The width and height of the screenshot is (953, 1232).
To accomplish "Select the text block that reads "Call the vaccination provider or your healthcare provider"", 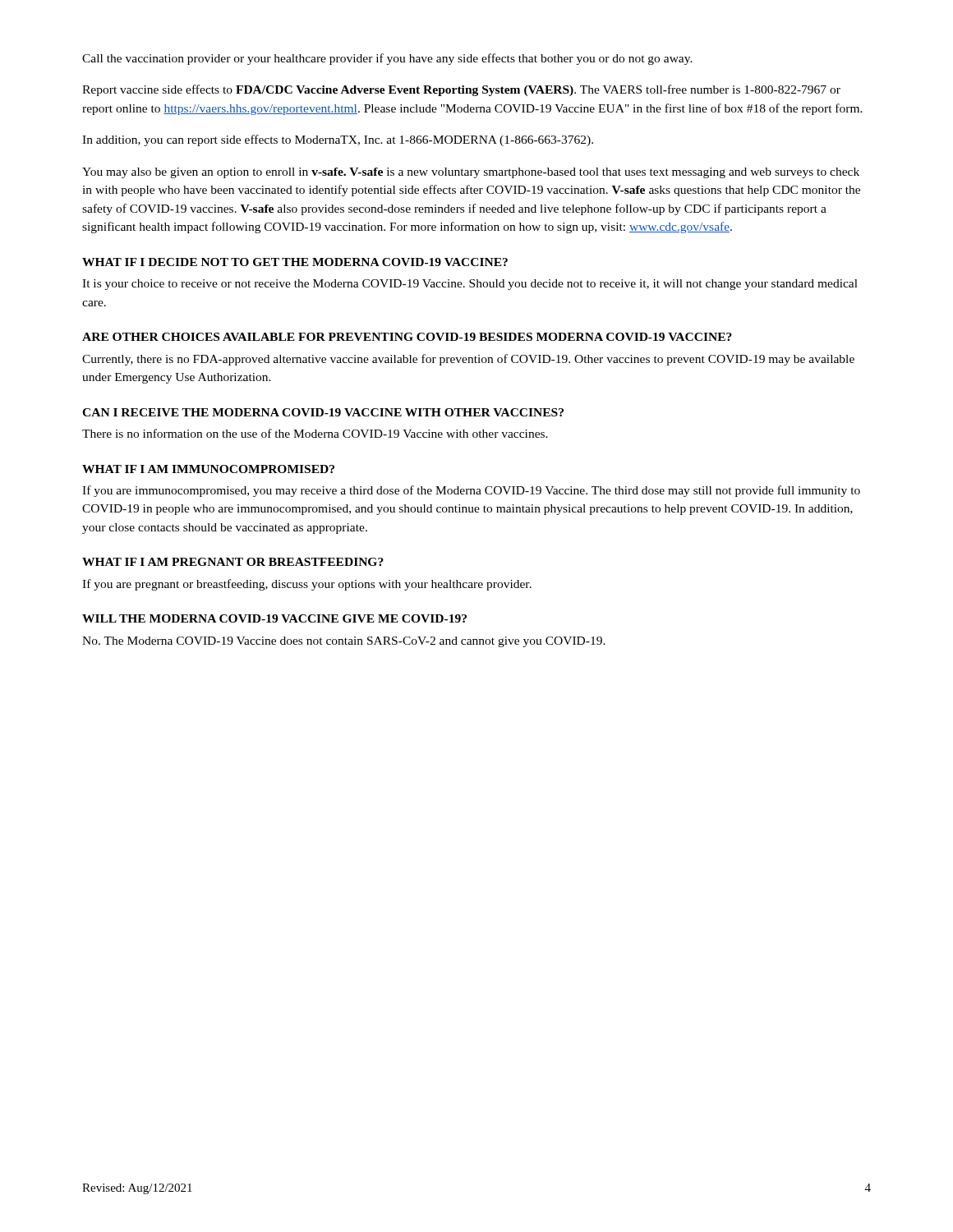I will click(387, 58).
